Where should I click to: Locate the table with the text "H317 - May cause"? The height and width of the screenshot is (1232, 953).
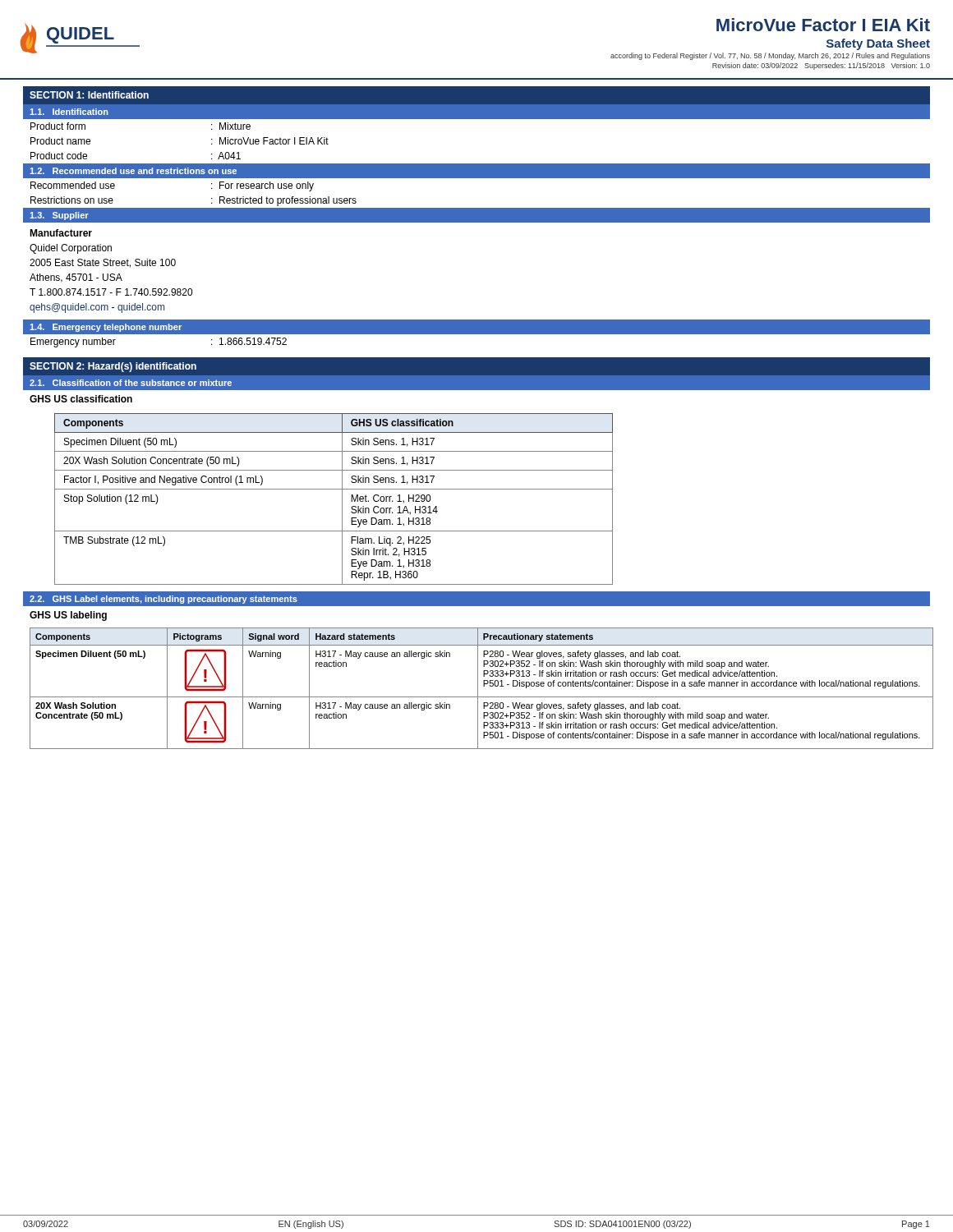coord(476,688)
